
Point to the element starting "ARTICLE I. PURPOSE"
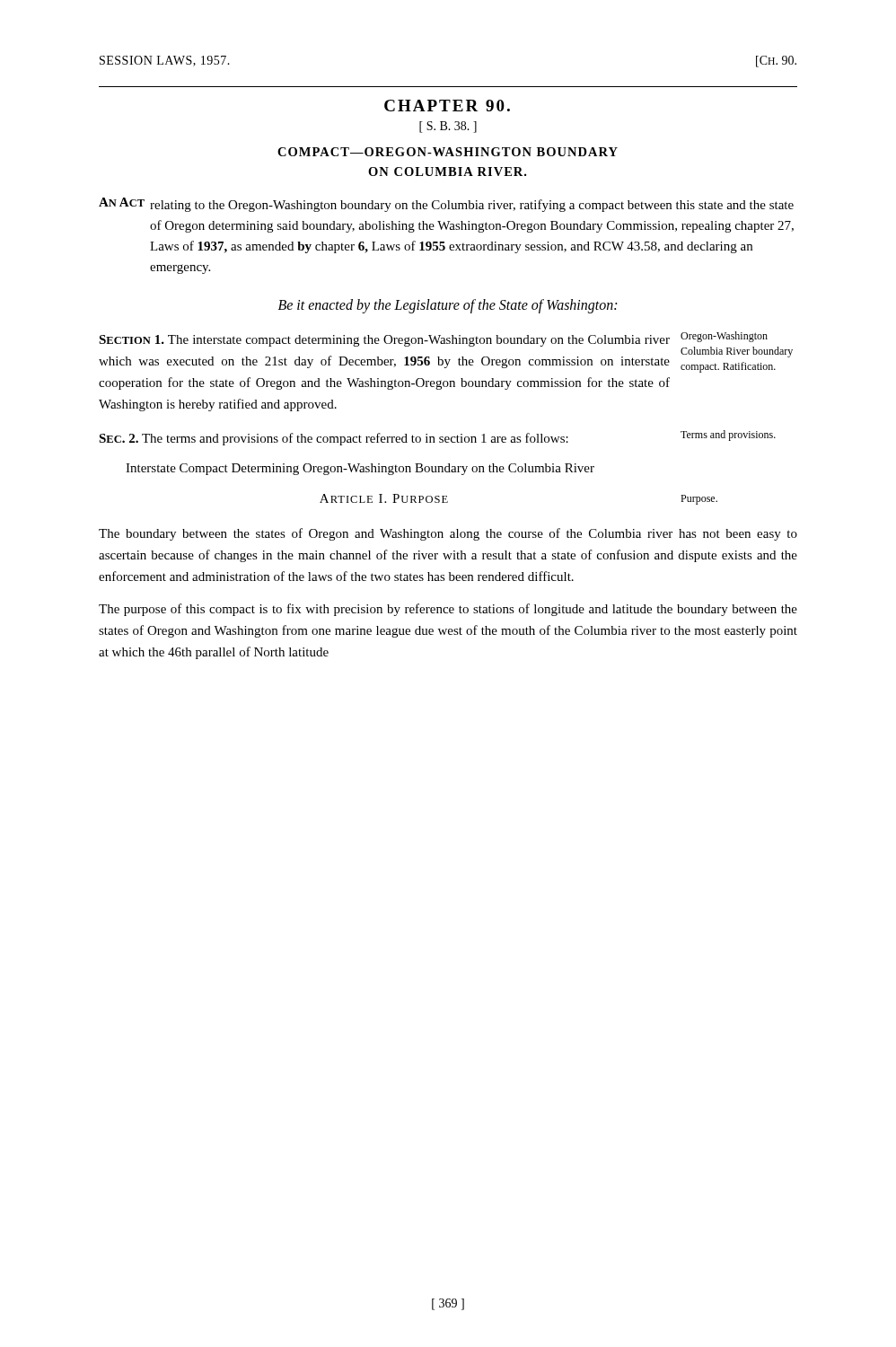448,503
